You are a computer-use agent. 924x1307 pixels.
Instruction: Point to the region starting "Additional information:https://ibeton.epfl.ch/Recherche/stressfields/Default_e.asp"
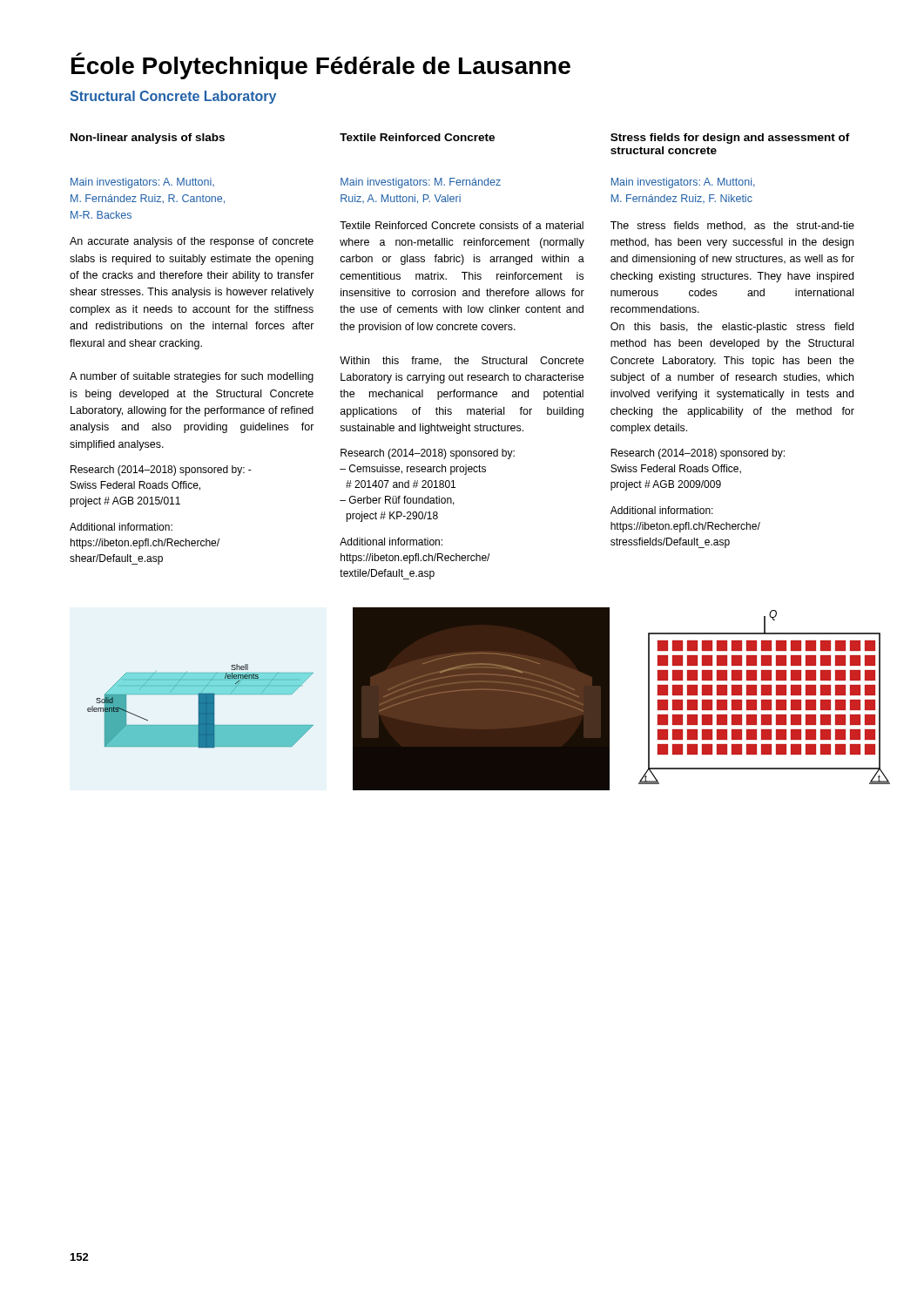(685, 527)
